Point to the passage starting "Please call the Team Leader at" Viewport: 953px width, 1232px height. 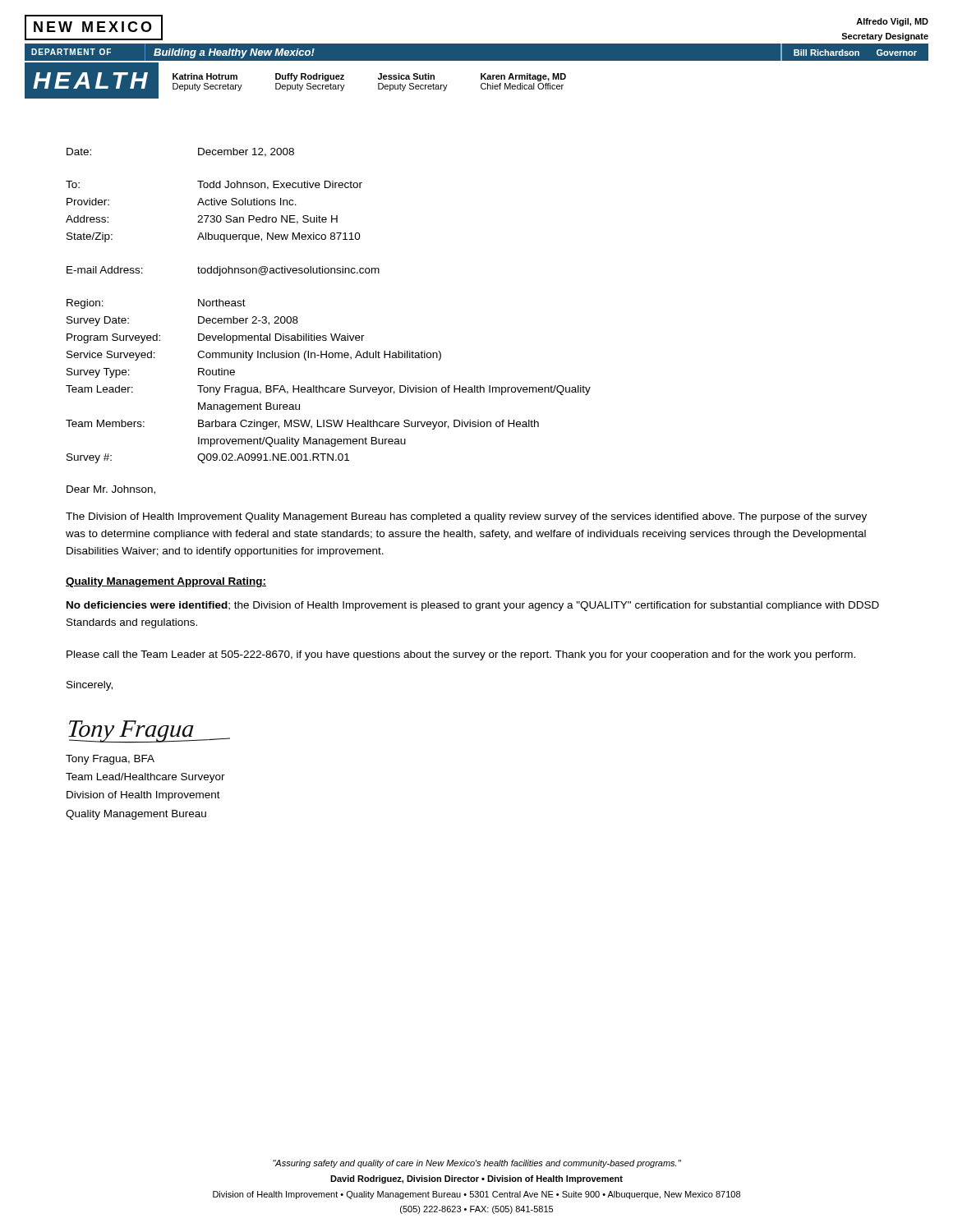pos(461,654)
